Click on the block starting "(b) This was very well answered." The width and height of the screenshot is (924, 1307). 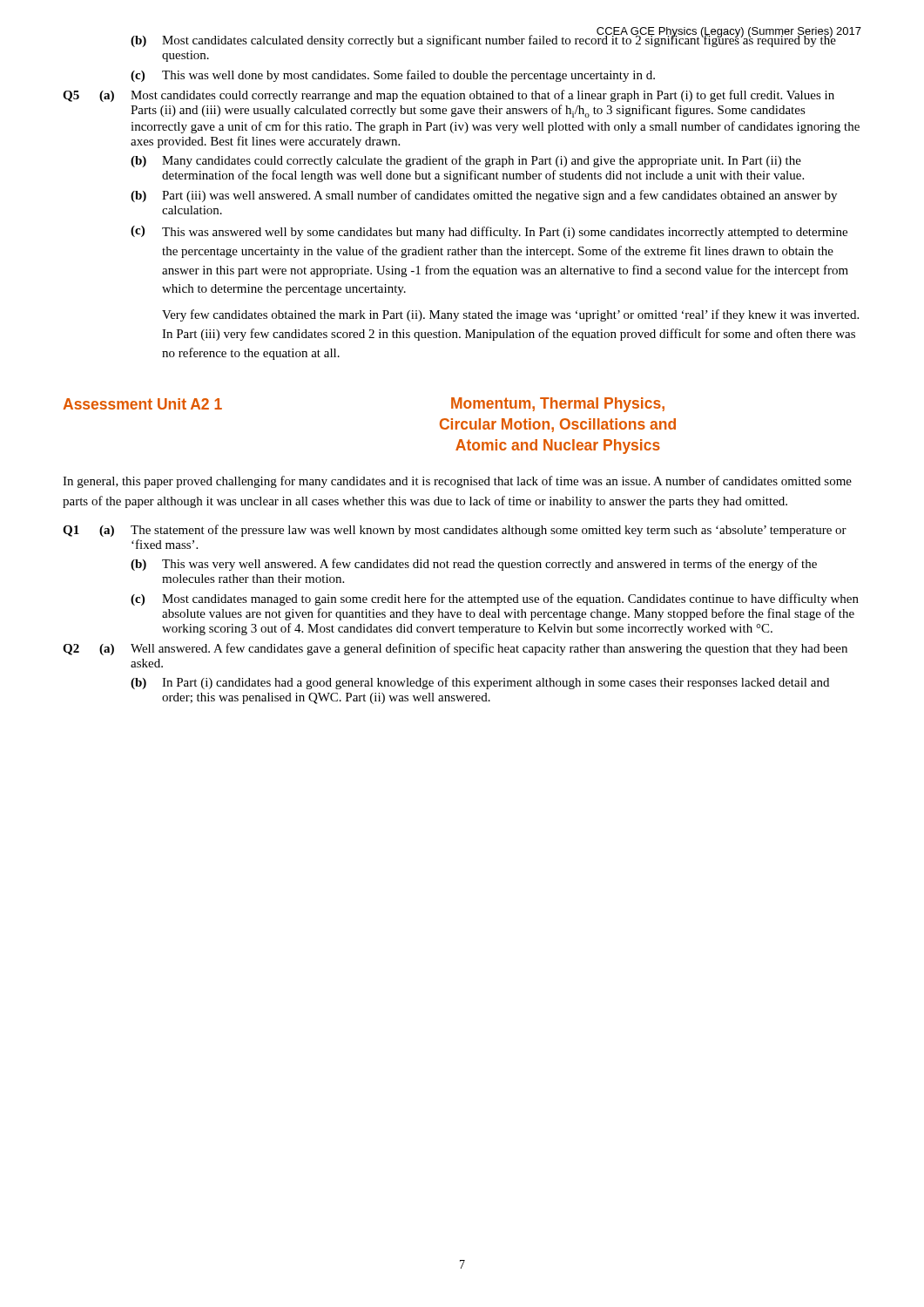point(496,572)
